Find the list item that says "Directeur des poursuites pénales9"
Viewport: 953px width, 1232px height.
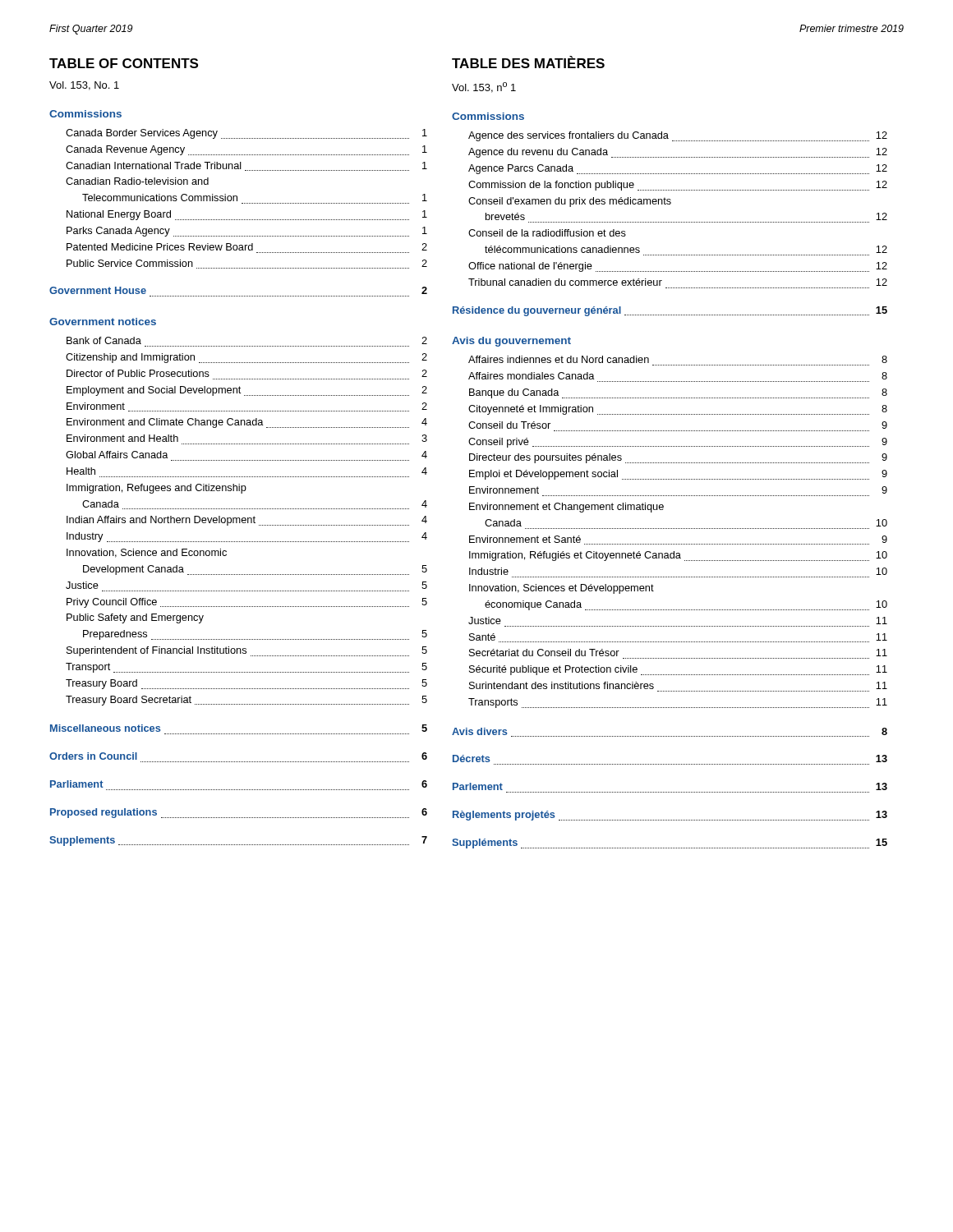click(x=670, y=458)
